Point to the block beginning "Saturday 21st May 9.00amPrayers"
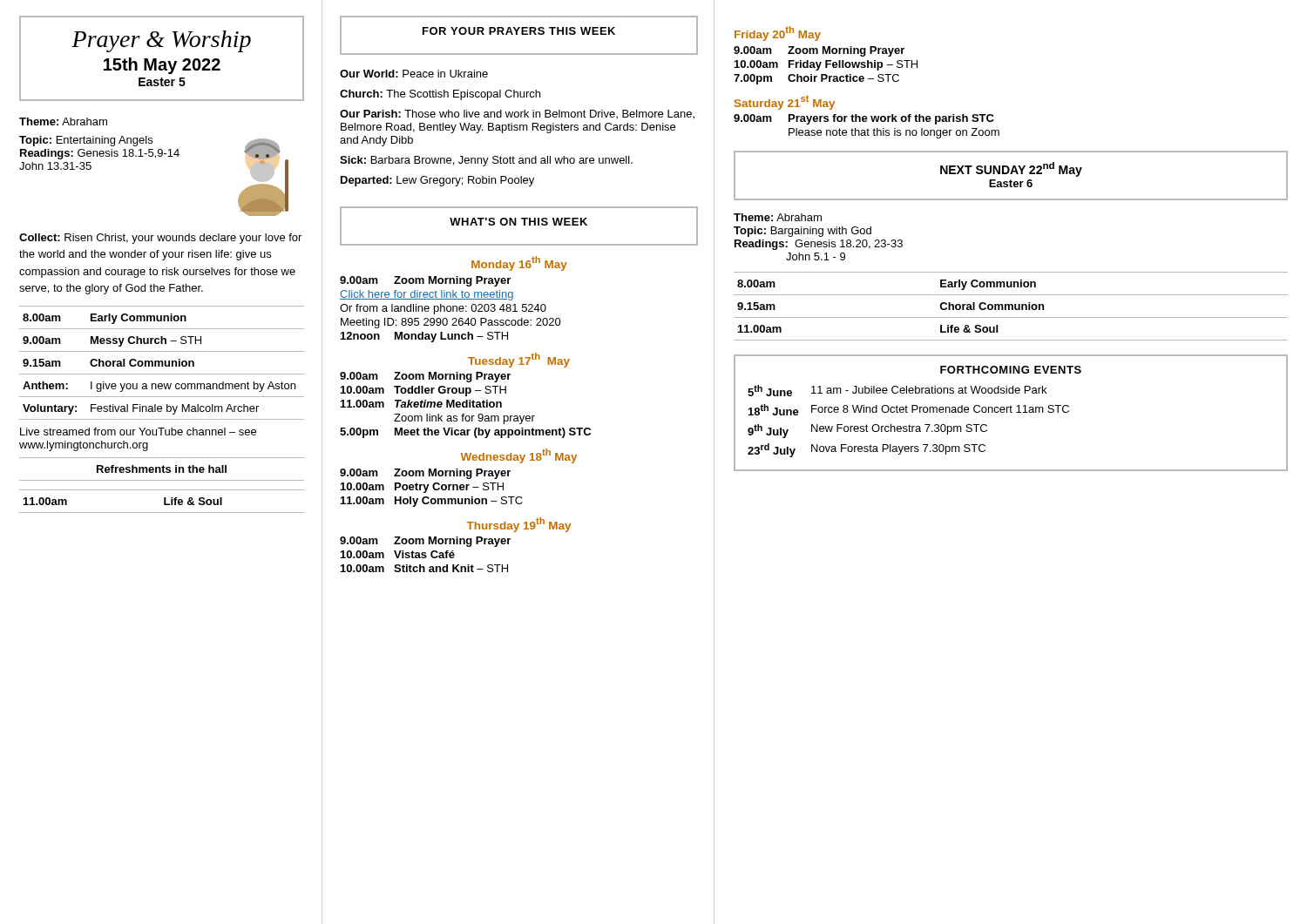 coord(785,102)
